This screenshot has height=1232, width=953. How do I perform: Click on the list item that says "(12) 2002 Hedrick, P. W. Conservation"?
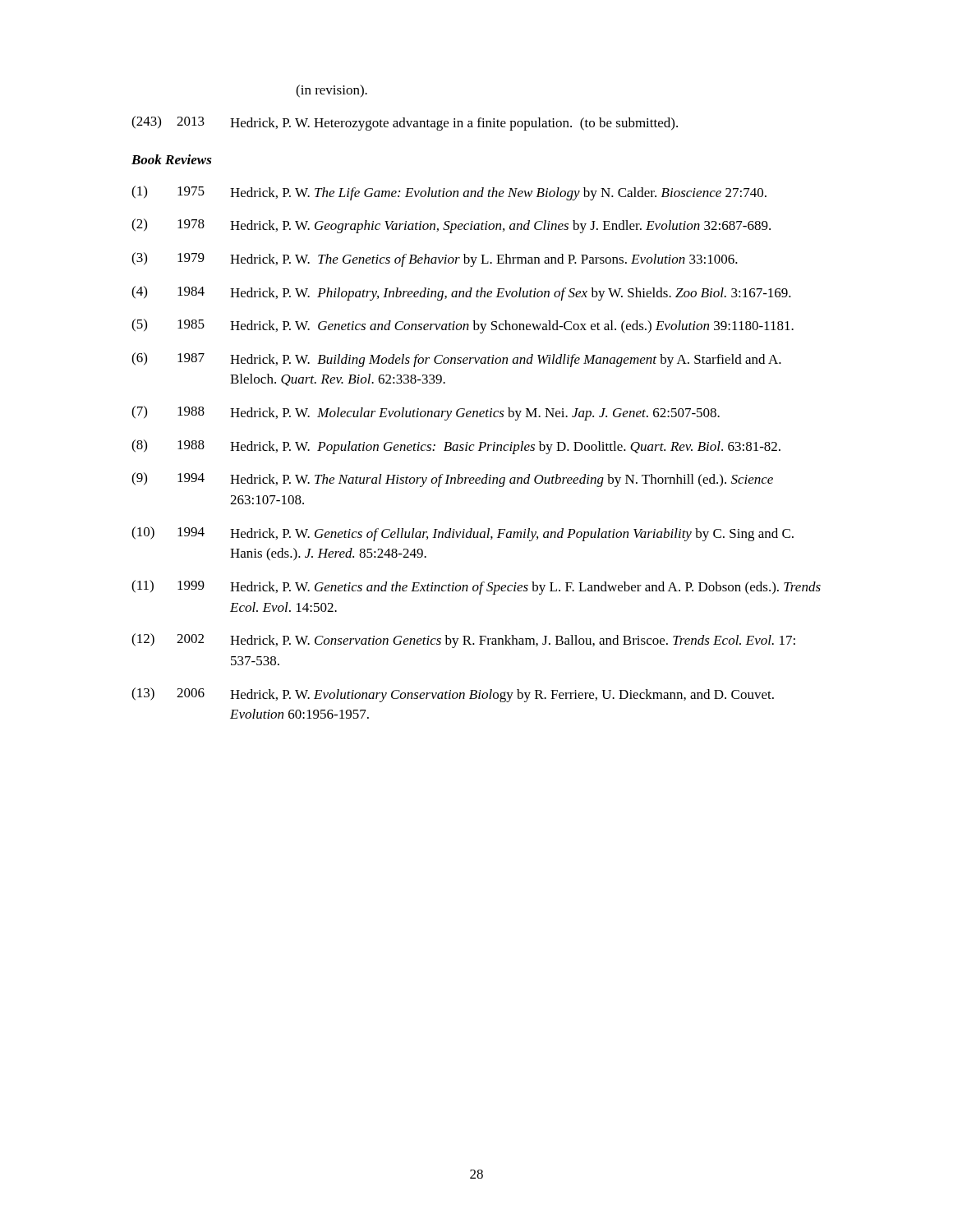(476, 651)
